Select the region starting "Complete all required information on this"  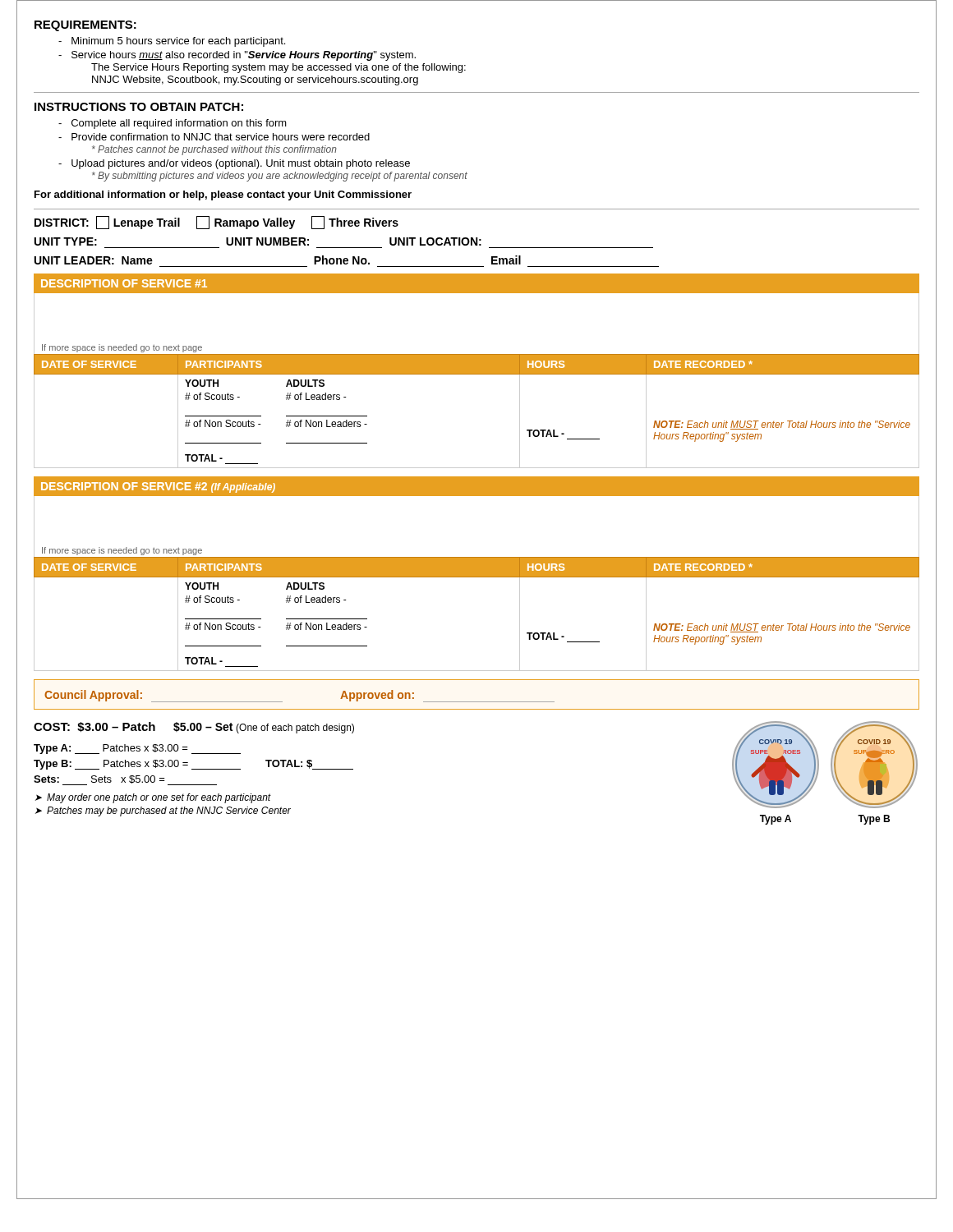[173, 123]
